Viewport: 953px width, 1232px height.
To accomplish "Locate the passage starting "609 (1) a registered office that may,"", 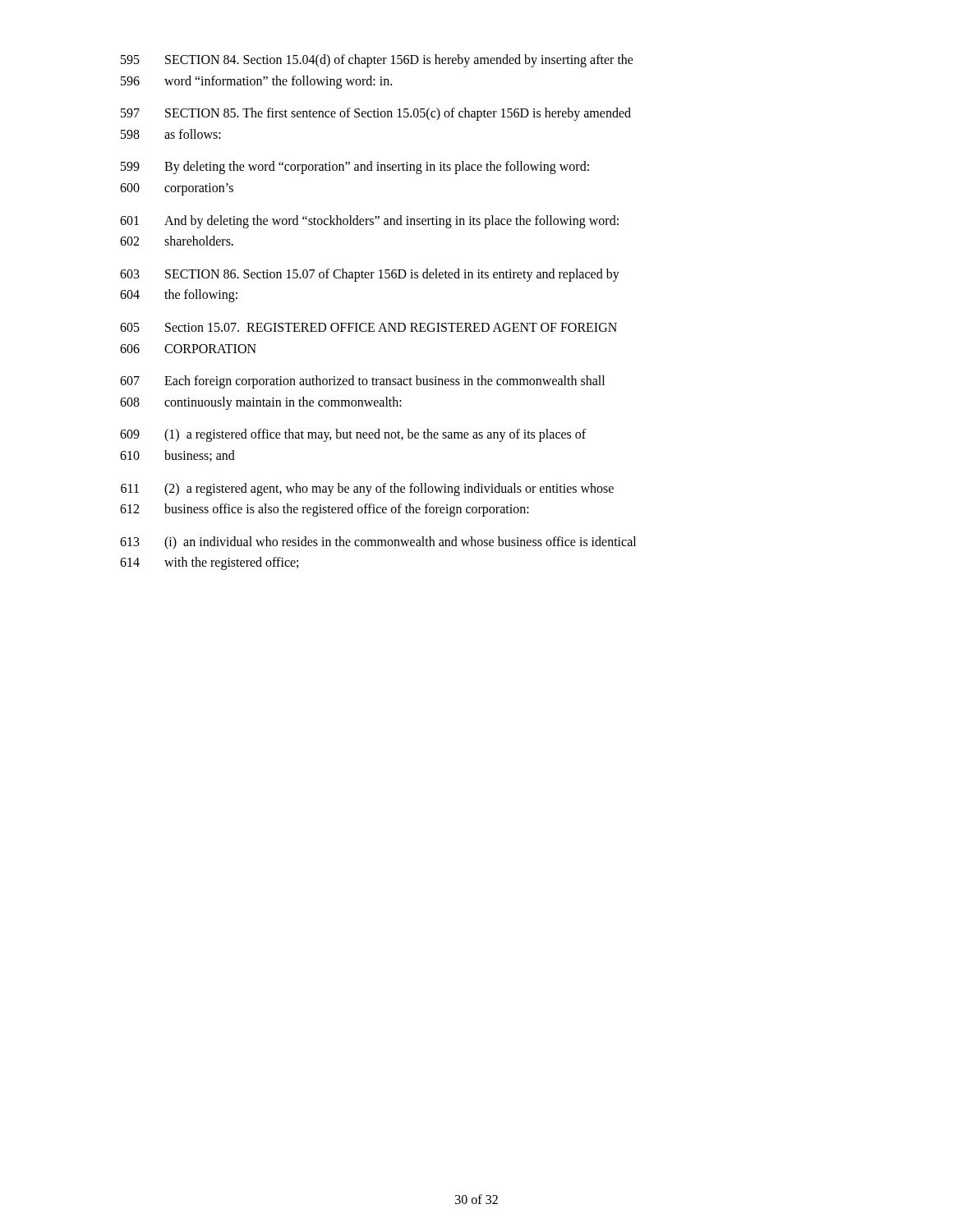I will (476, 435).
